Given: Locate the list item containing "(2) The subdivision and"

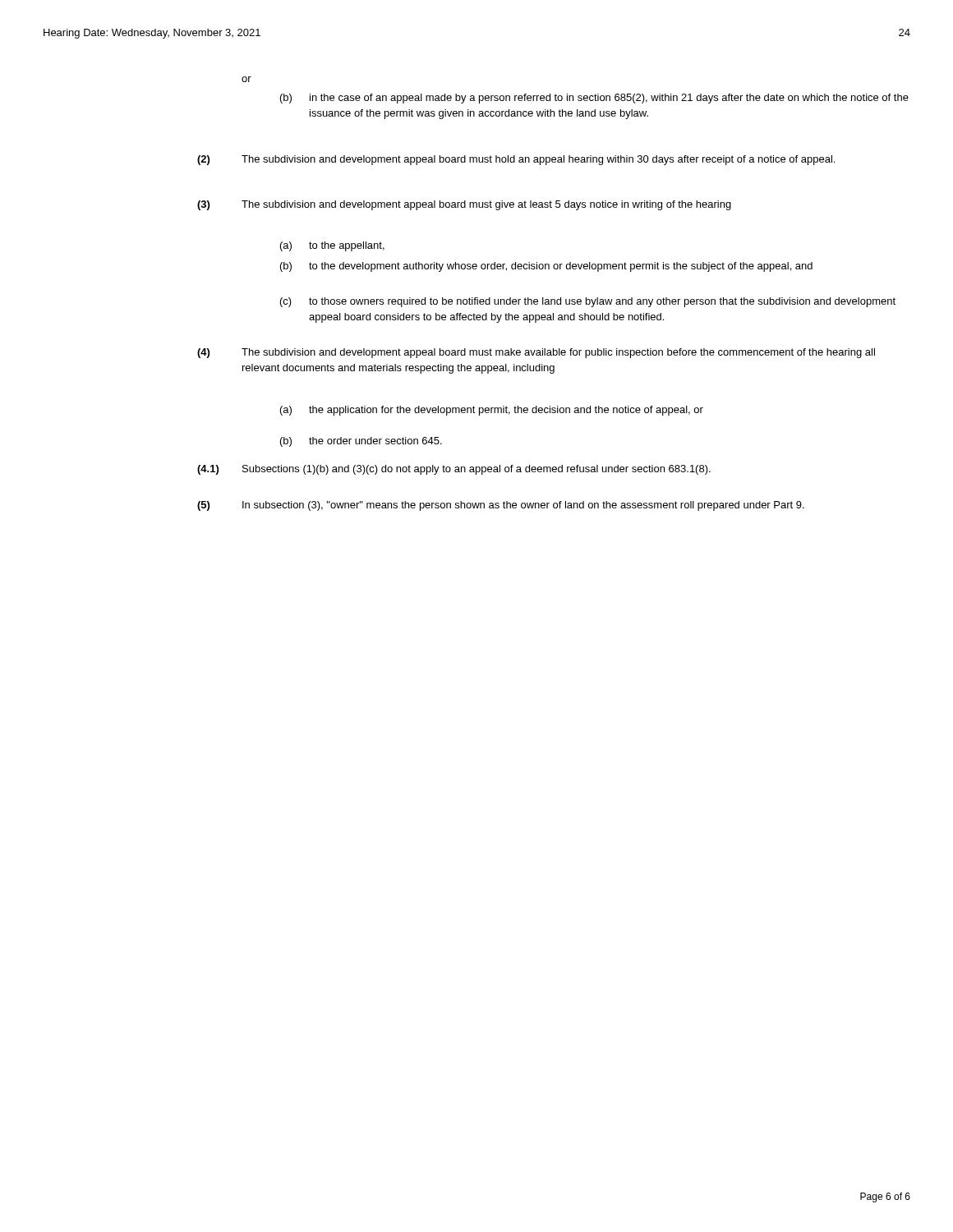Looking at the screenshot, I should point(554,160).
